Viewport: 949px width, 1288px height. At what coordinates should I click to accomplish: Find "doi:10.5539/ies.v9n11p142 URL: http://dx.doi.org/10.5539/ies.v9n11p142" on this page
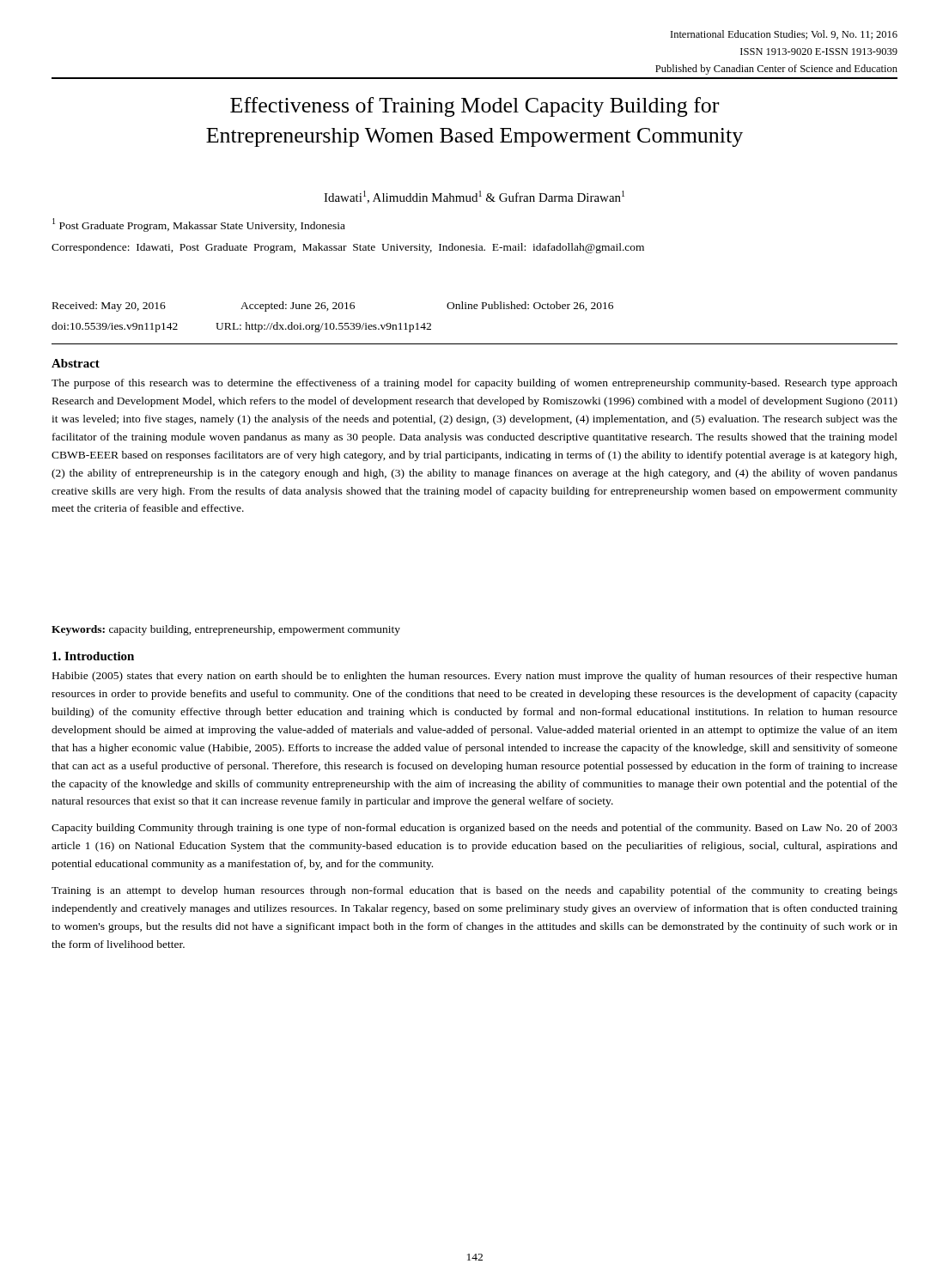coord(242,326)
